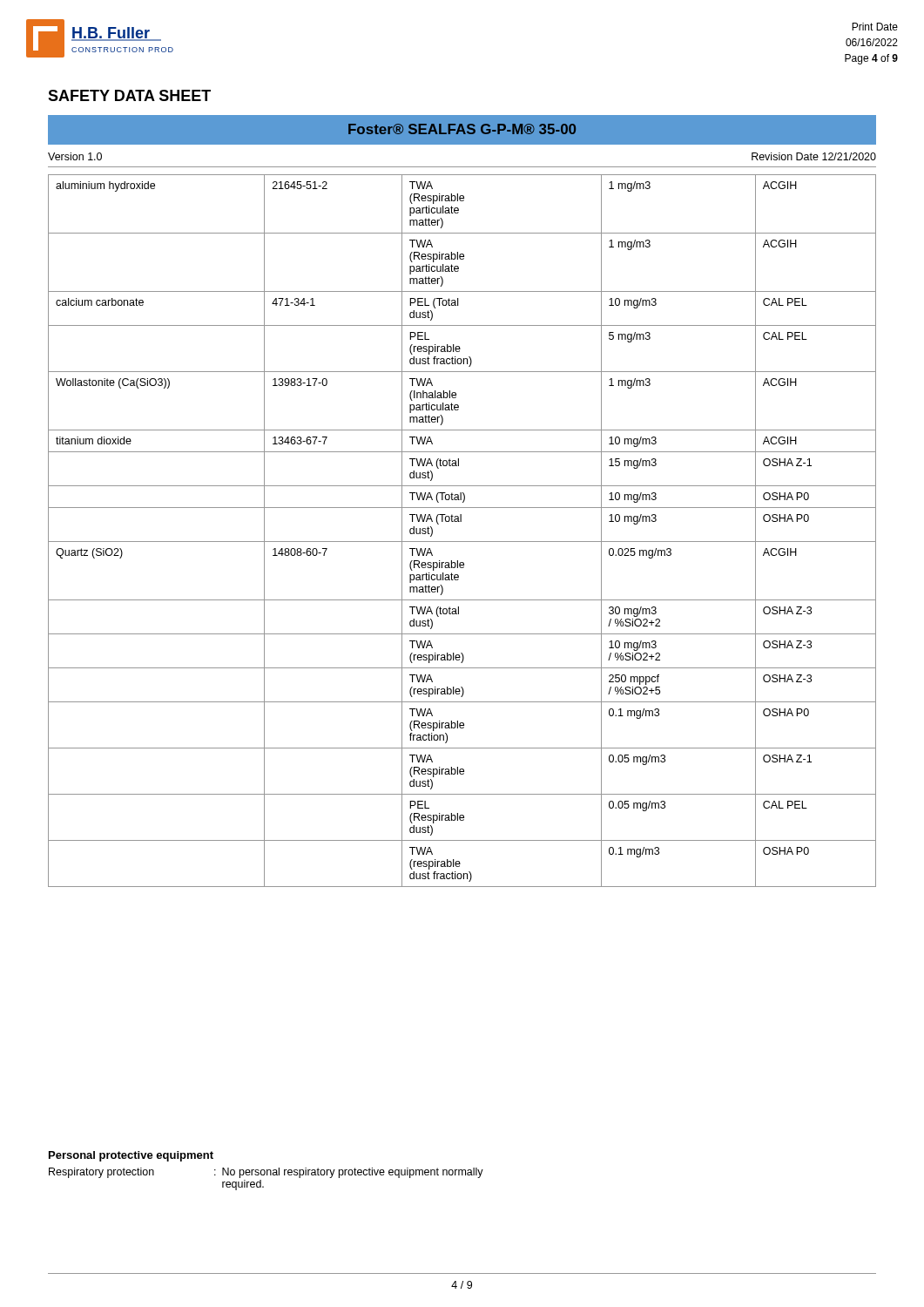Select the section header containing "Foster® SEALFAS G-P-M® 35-00"
The width and height of the screenshot is (924, 1307).
click(462, 129)
